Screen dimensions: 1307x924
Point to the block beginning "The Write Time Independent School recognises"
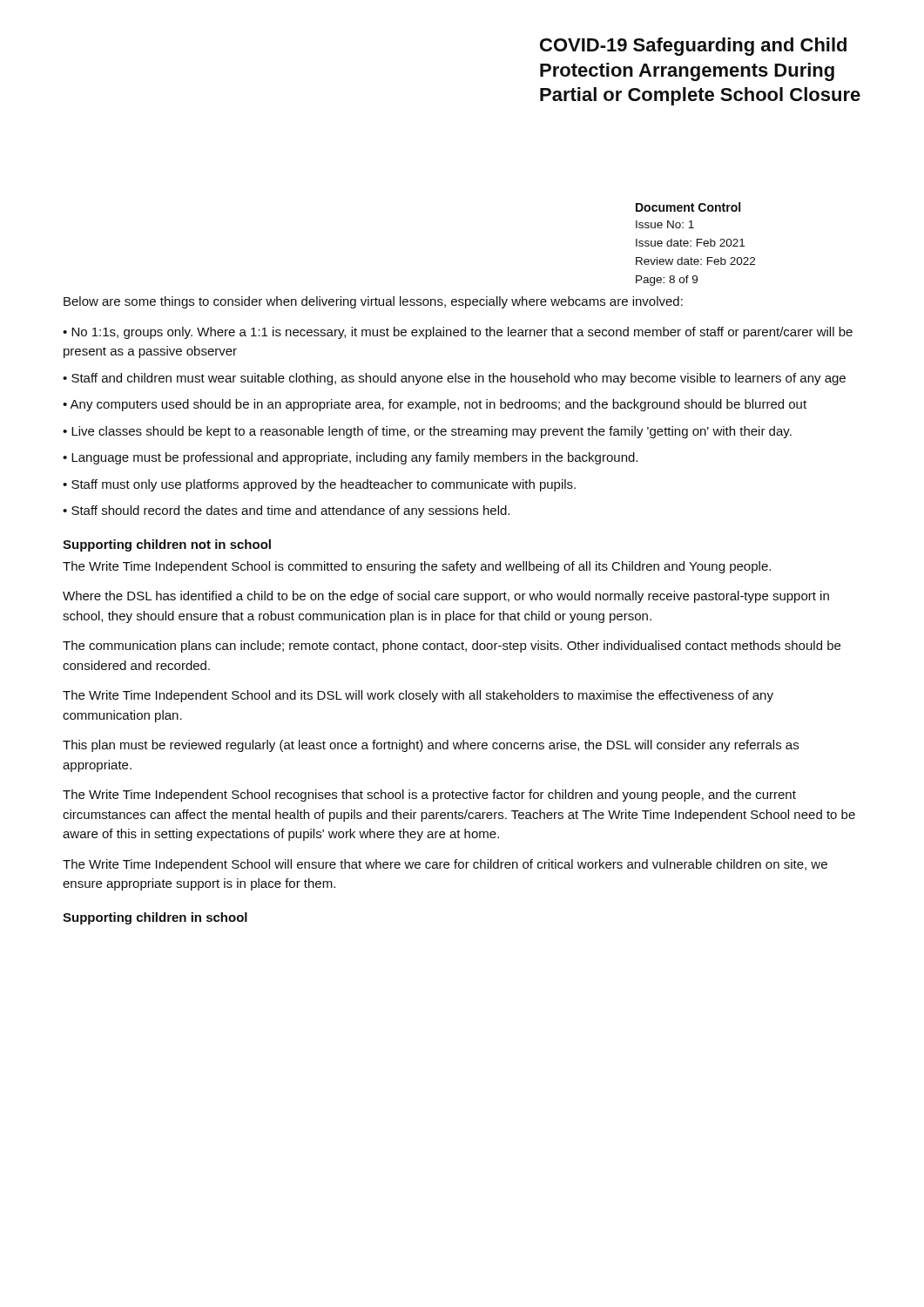pos(462,815)
